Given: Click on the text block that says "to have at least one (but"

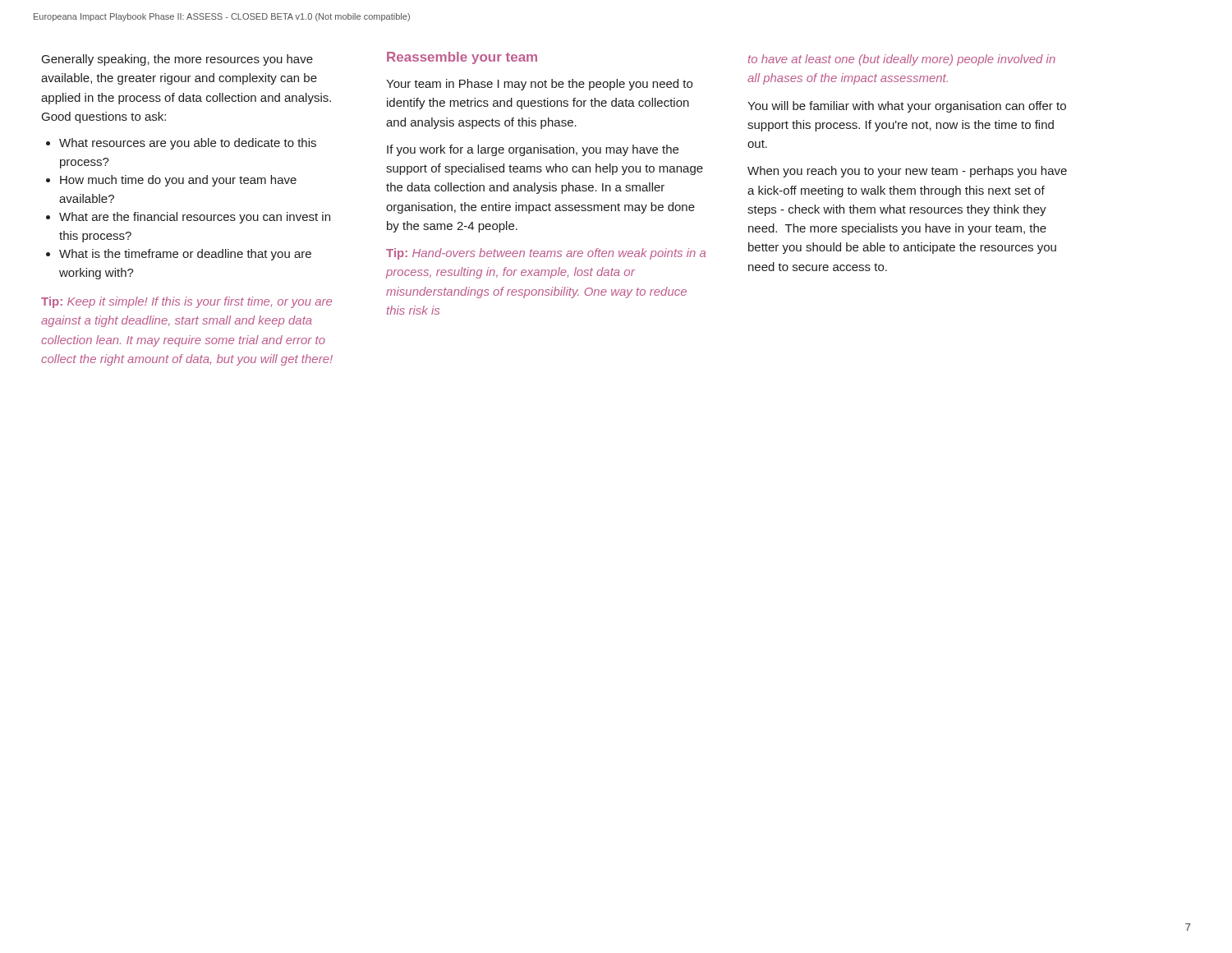Looking at the screenshot, I should (908, 68).
